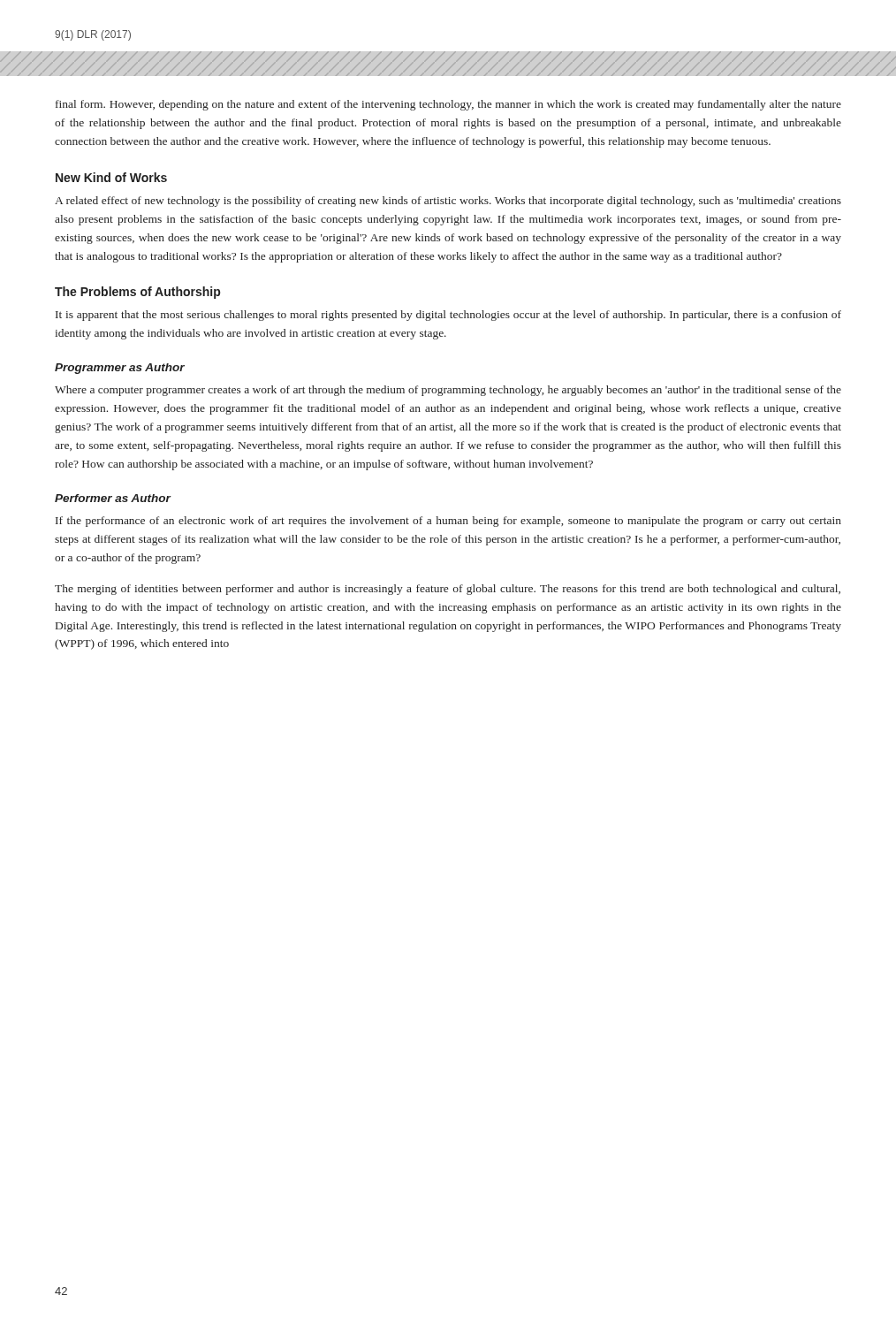Image resolution: width=896 pixels, height=1326 pixels.
Task: Click on the text block that reads "If the performance of an electronic work"
Action: pos(448,539)
